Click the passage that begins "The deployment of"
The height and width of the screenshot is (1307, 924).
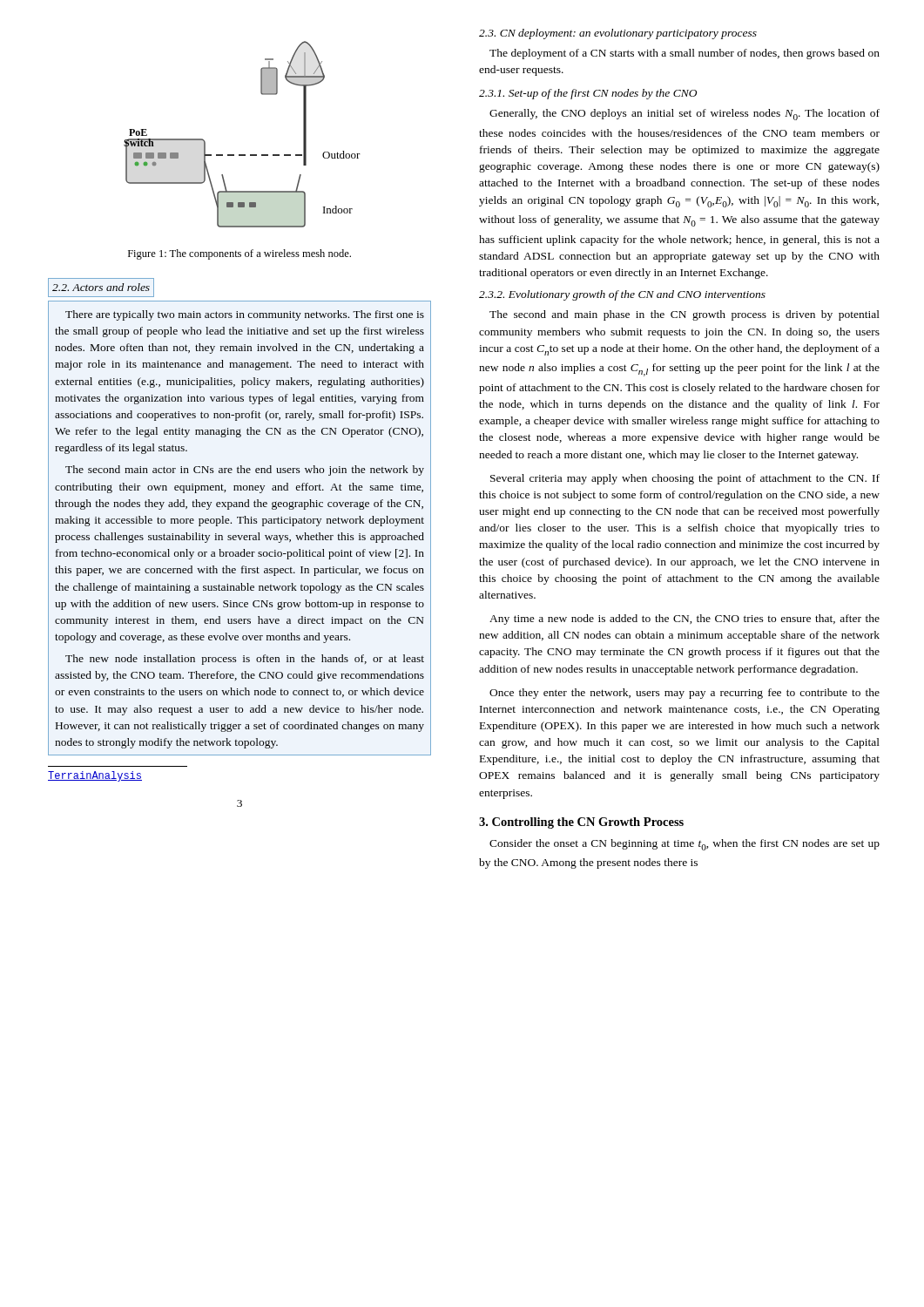679,61
